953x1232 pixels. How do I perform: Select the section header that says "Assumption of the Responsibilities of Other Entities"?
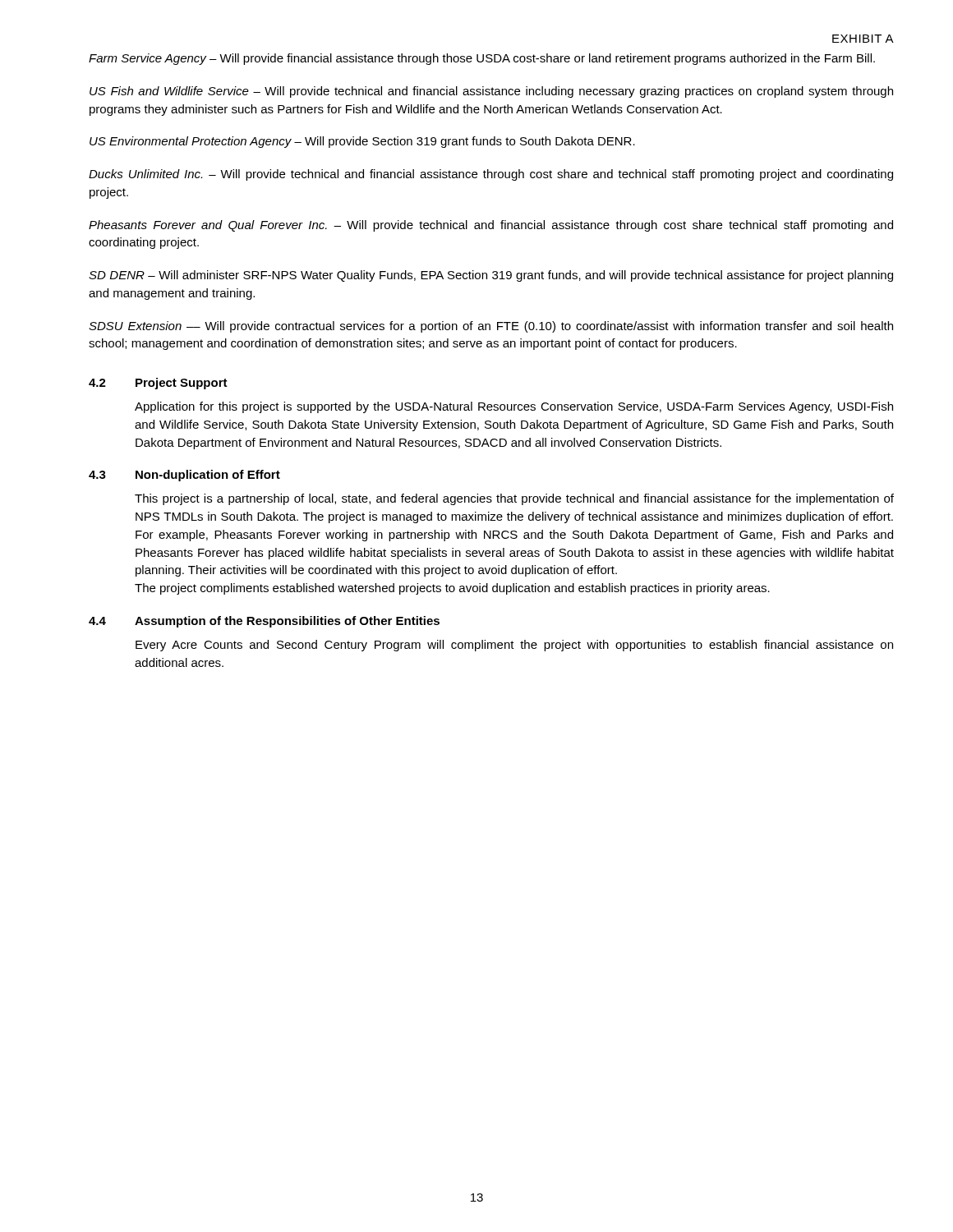pyautogui.click(x=287, y=620)
